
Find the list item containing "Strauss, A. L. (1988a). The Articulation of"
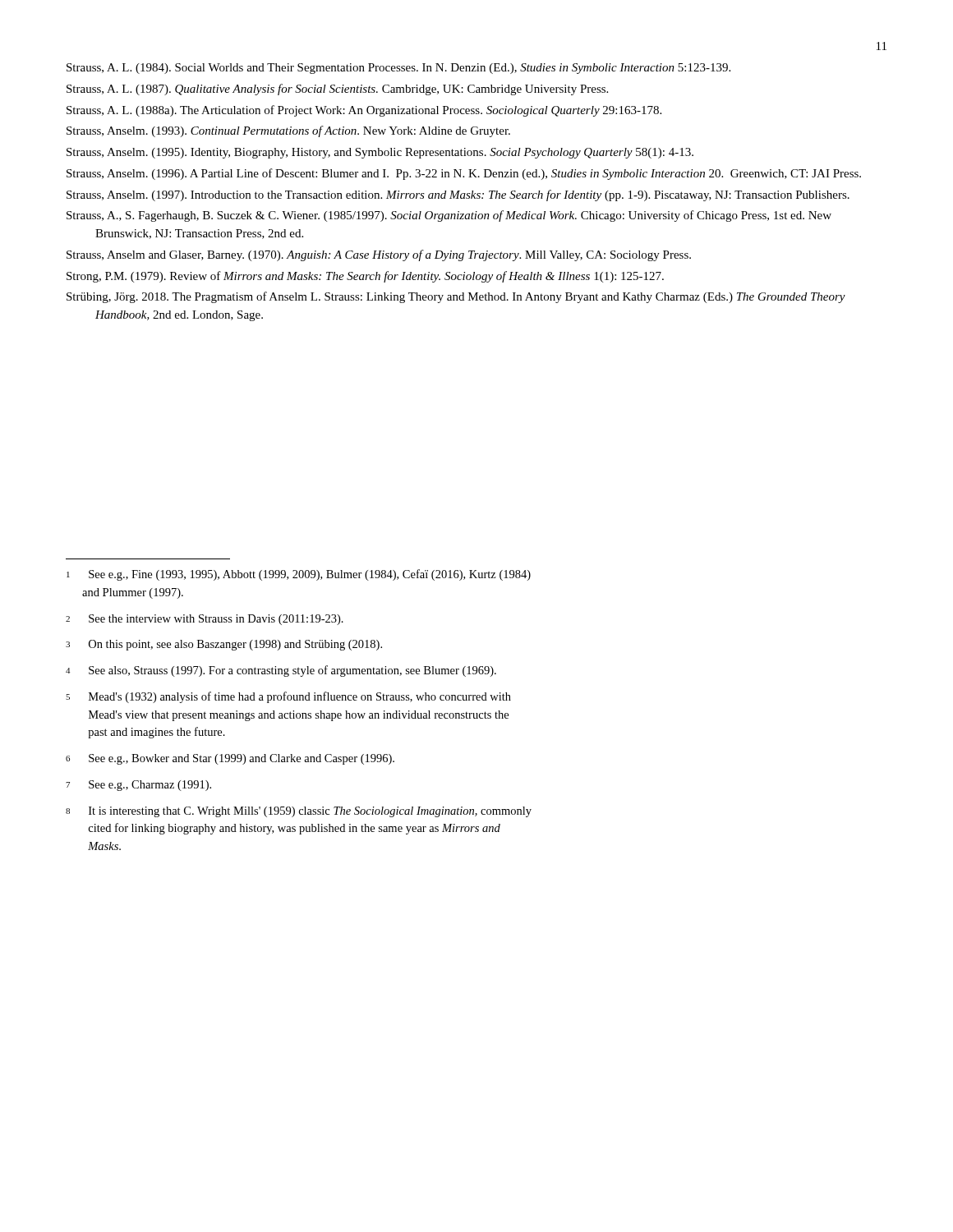click(x=364, y=110)
